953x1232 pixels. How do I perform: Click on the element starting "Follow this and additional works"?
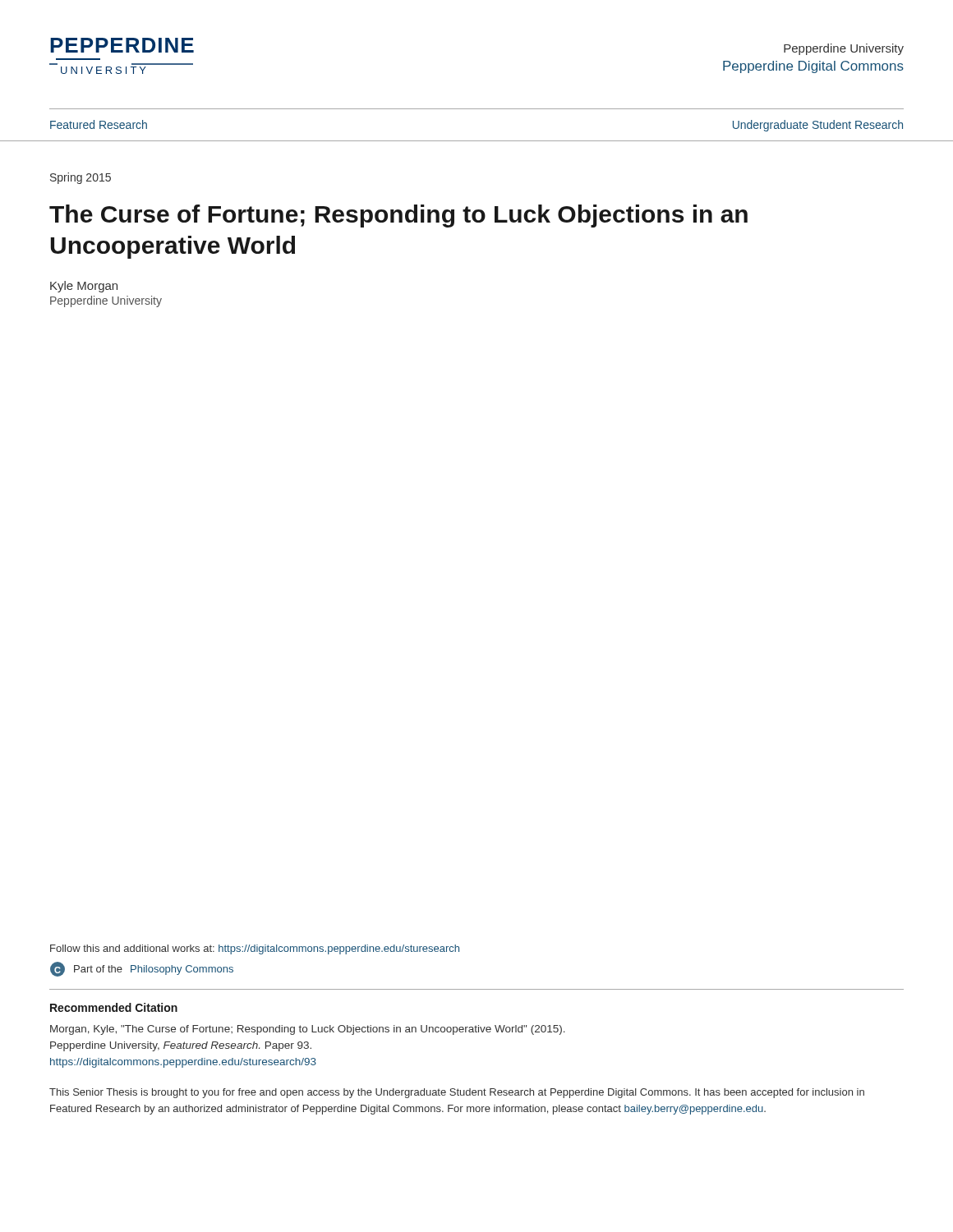pos(255,948)
